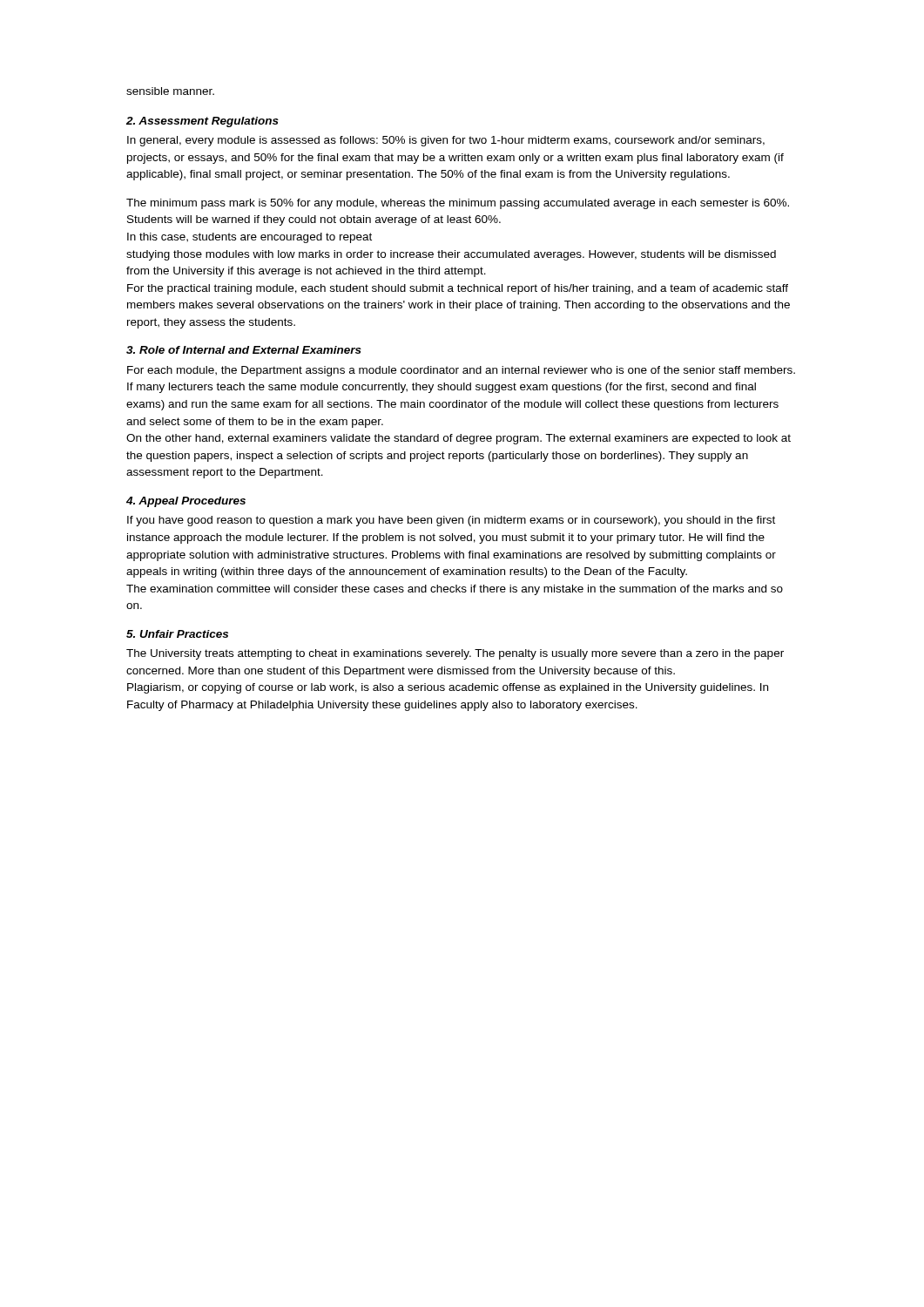Locate the section header with the text "4. Appeal Procedures"
Viewport: 924px width, 1307px height.
click(186, 500)
